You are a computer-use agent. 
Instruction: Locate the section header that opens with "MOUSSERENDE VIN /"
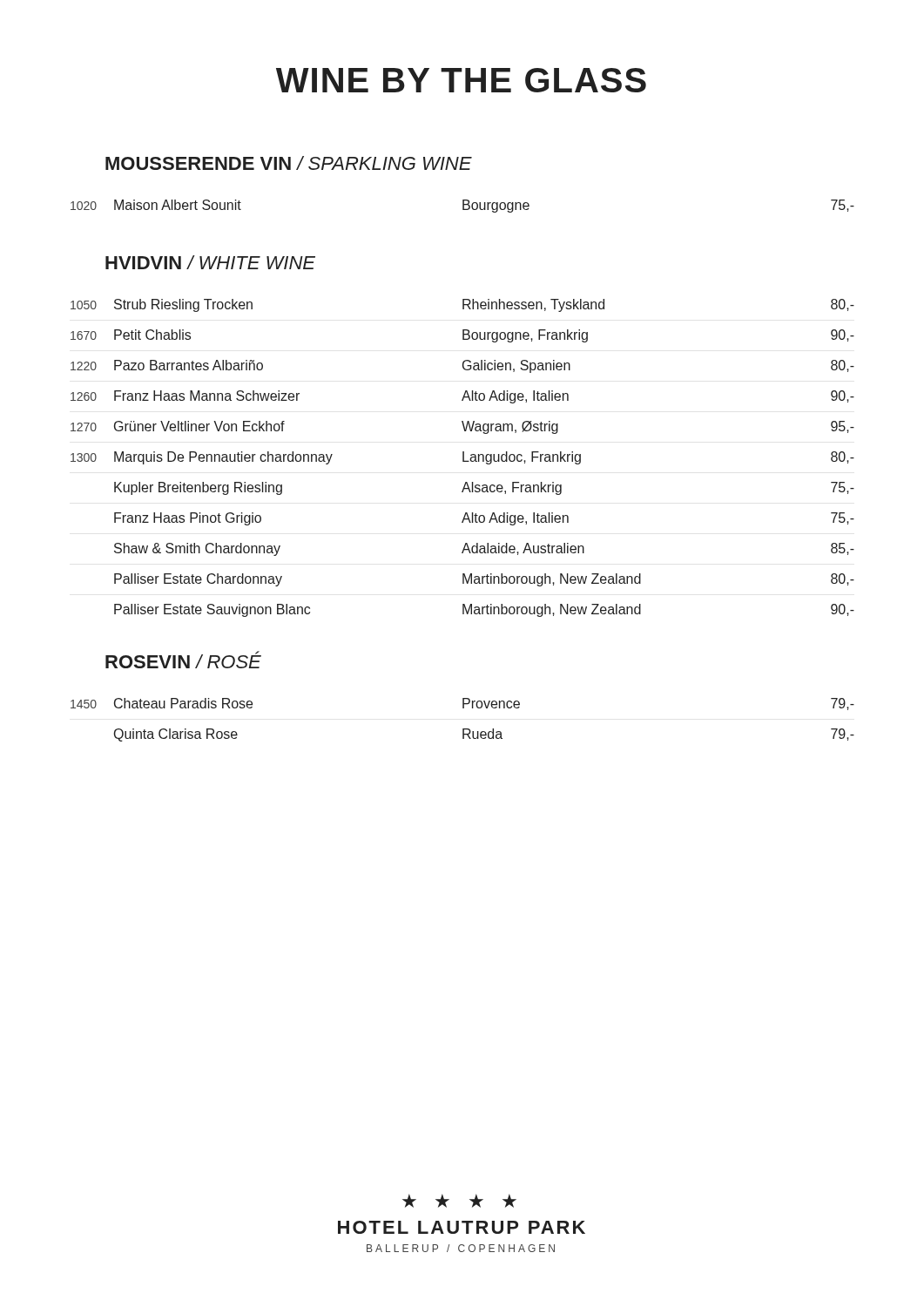pos(288,163)
